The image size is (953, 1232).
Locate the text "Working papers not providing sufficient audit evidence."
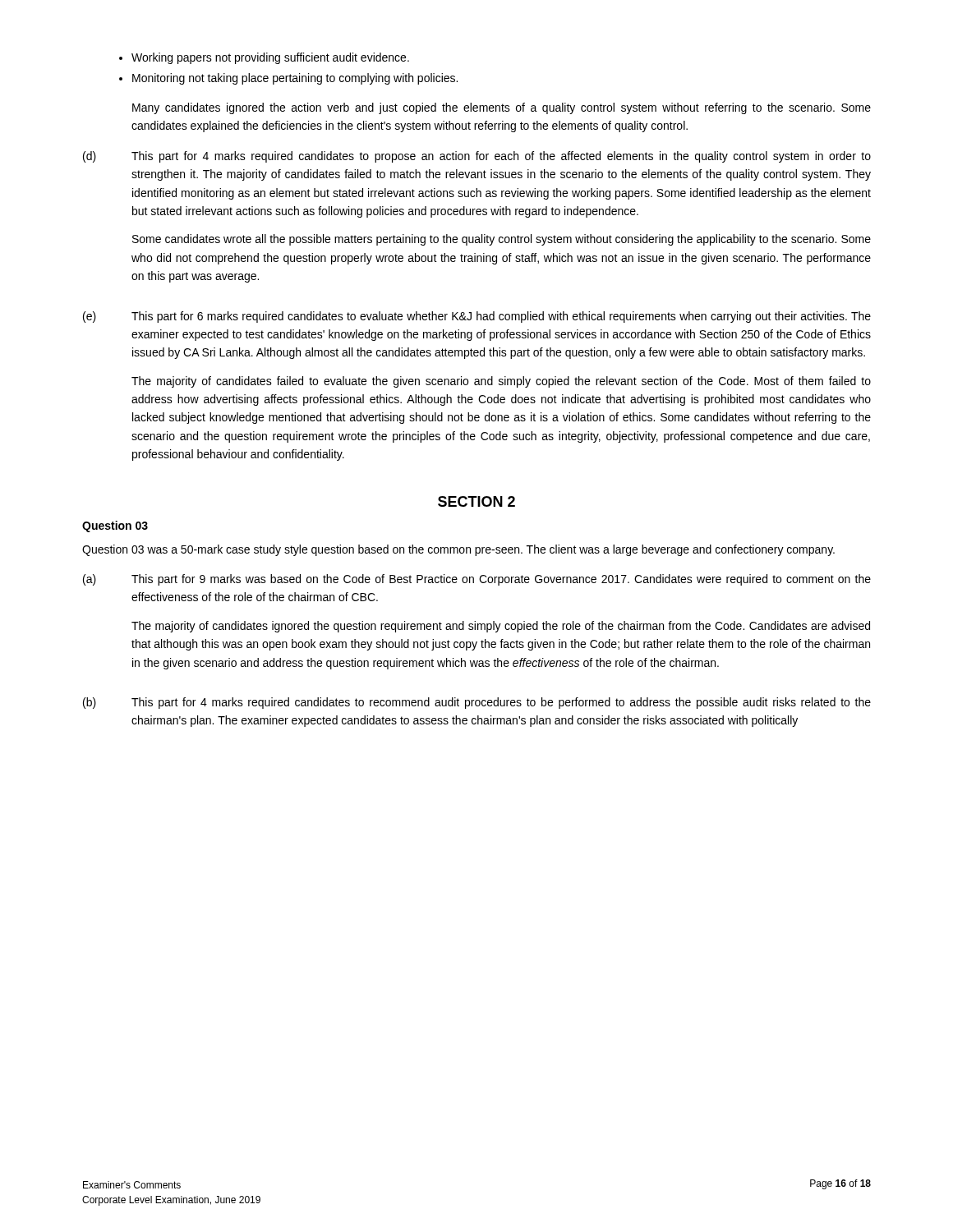[271, 57]
